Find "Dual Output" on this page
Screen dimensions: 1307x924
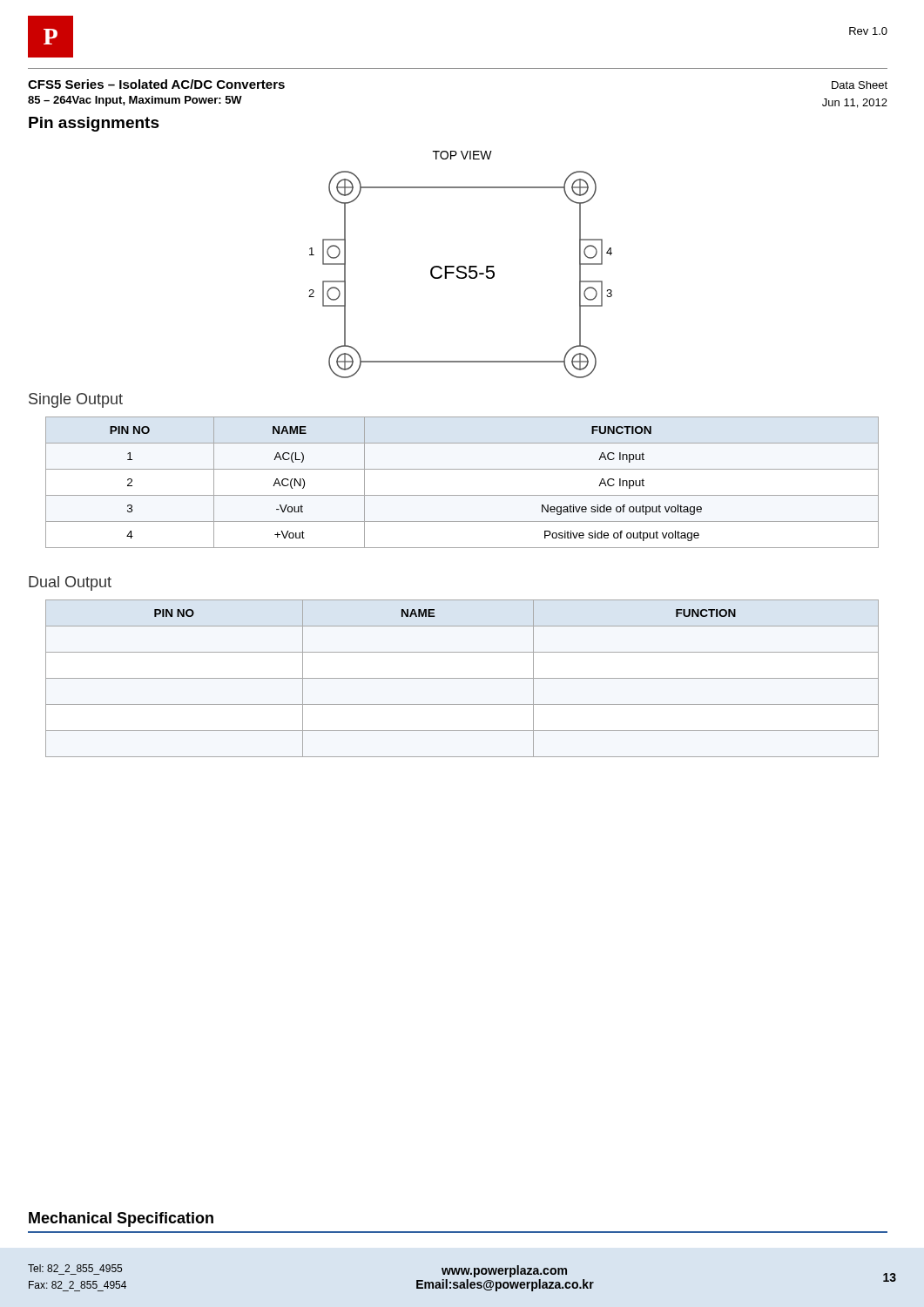pos(70,582)
